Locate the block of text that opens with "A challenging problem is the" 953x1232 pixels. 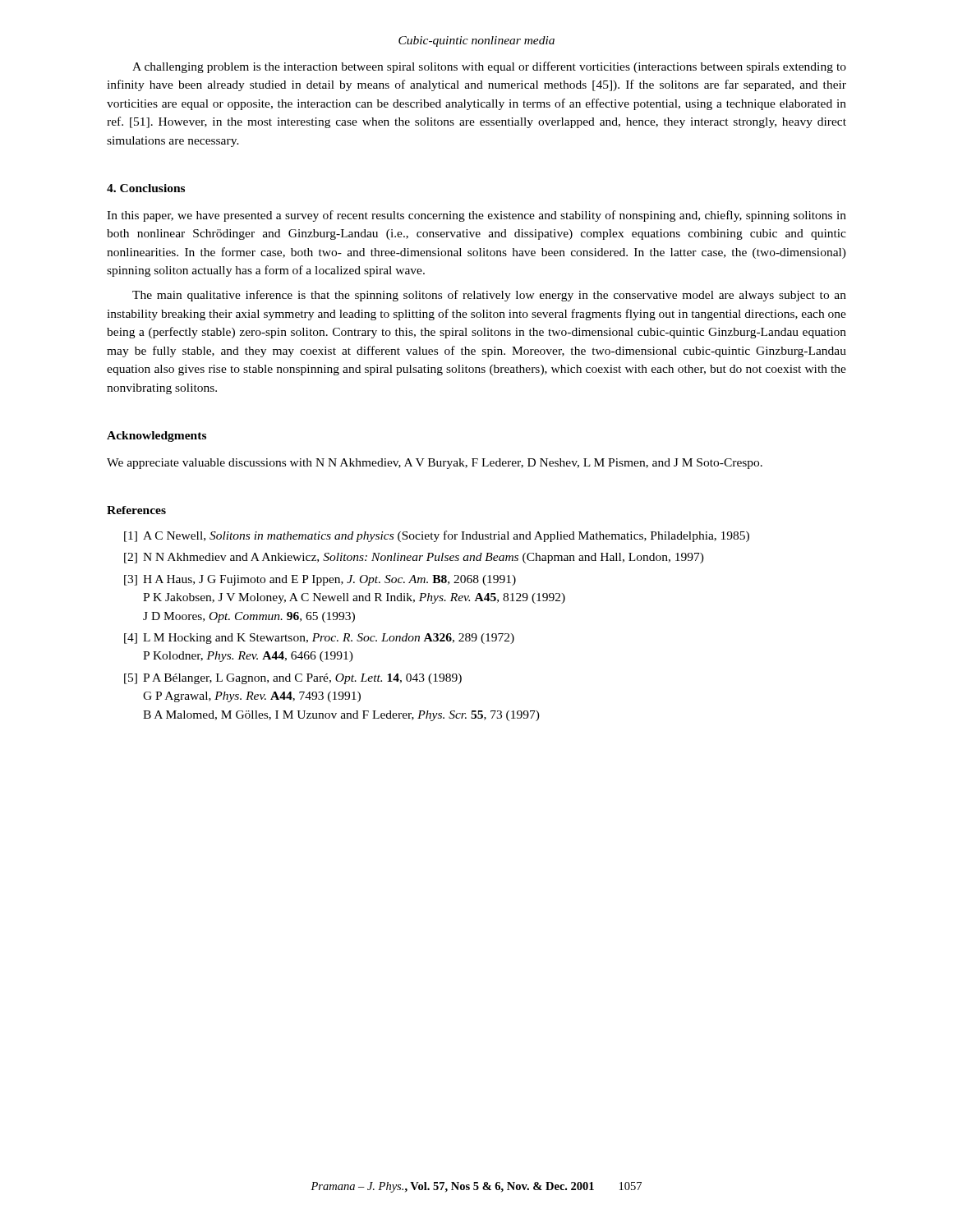(x=476, y=104)
